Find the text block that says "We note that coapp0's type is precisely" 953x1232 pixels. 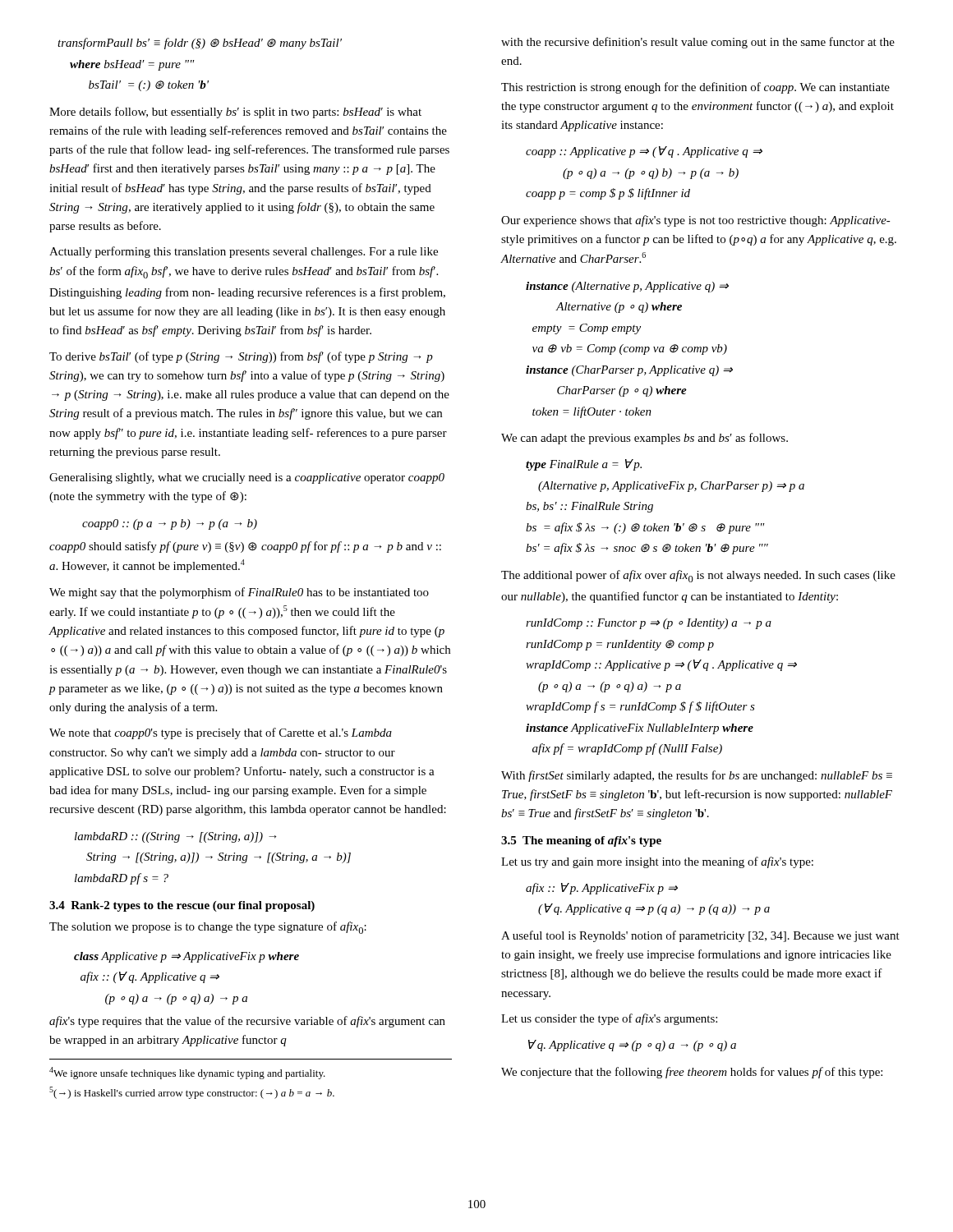click(x=248, y=771)
